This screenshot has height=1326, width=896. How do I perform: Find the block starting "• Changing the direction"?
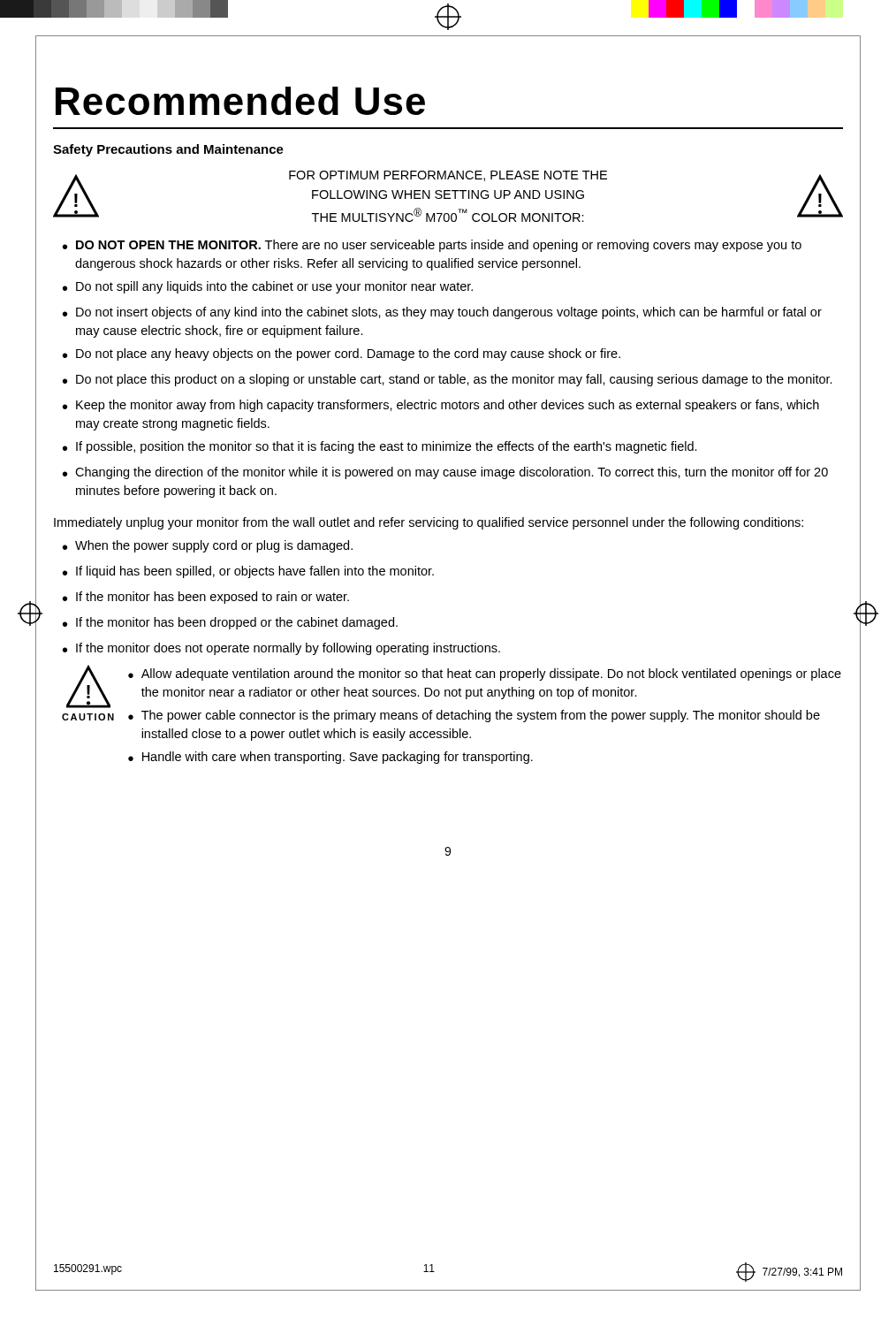click(448, 482)
